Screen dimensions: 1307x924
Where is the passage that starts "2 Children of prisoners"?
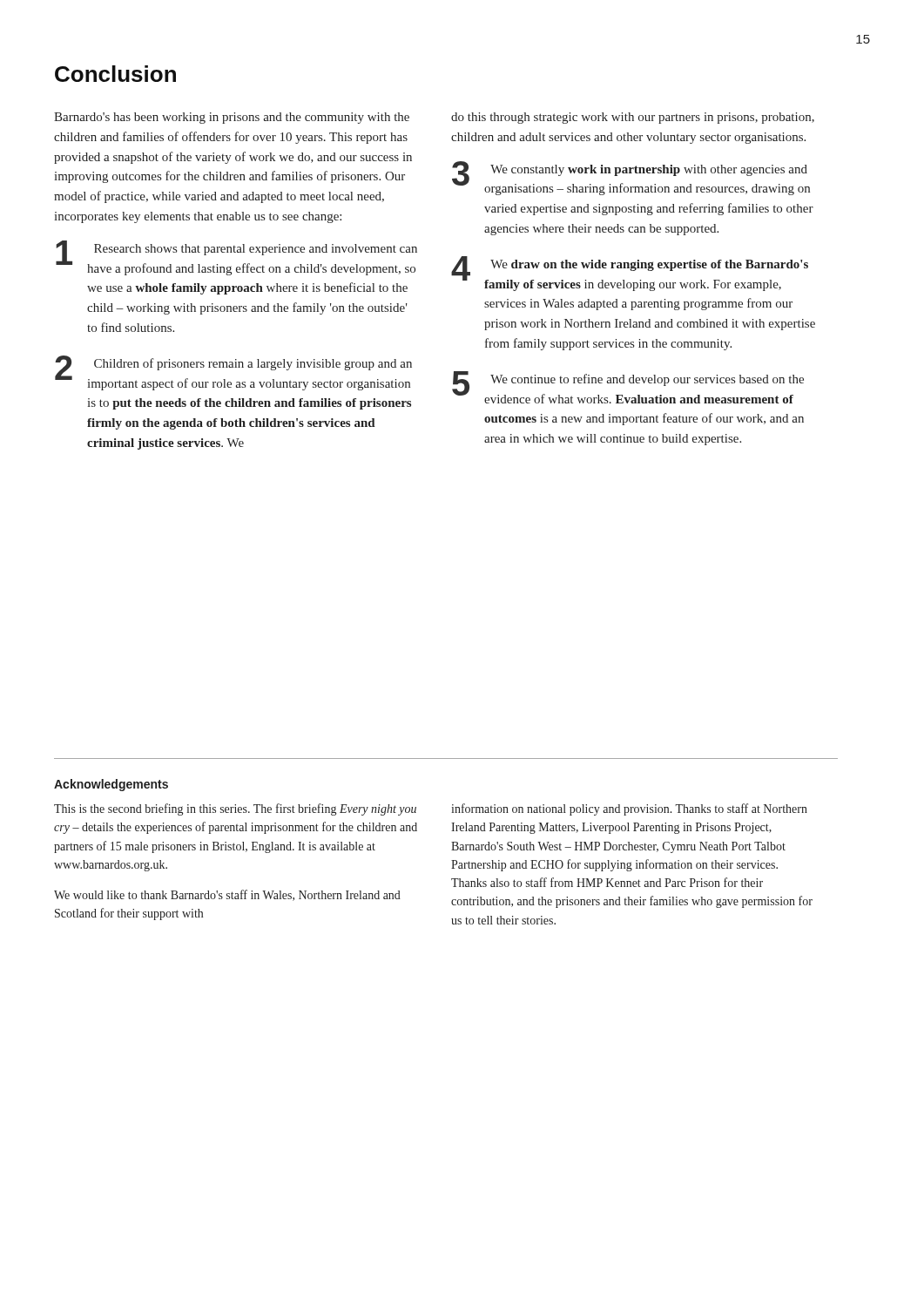tap(237, 403)
